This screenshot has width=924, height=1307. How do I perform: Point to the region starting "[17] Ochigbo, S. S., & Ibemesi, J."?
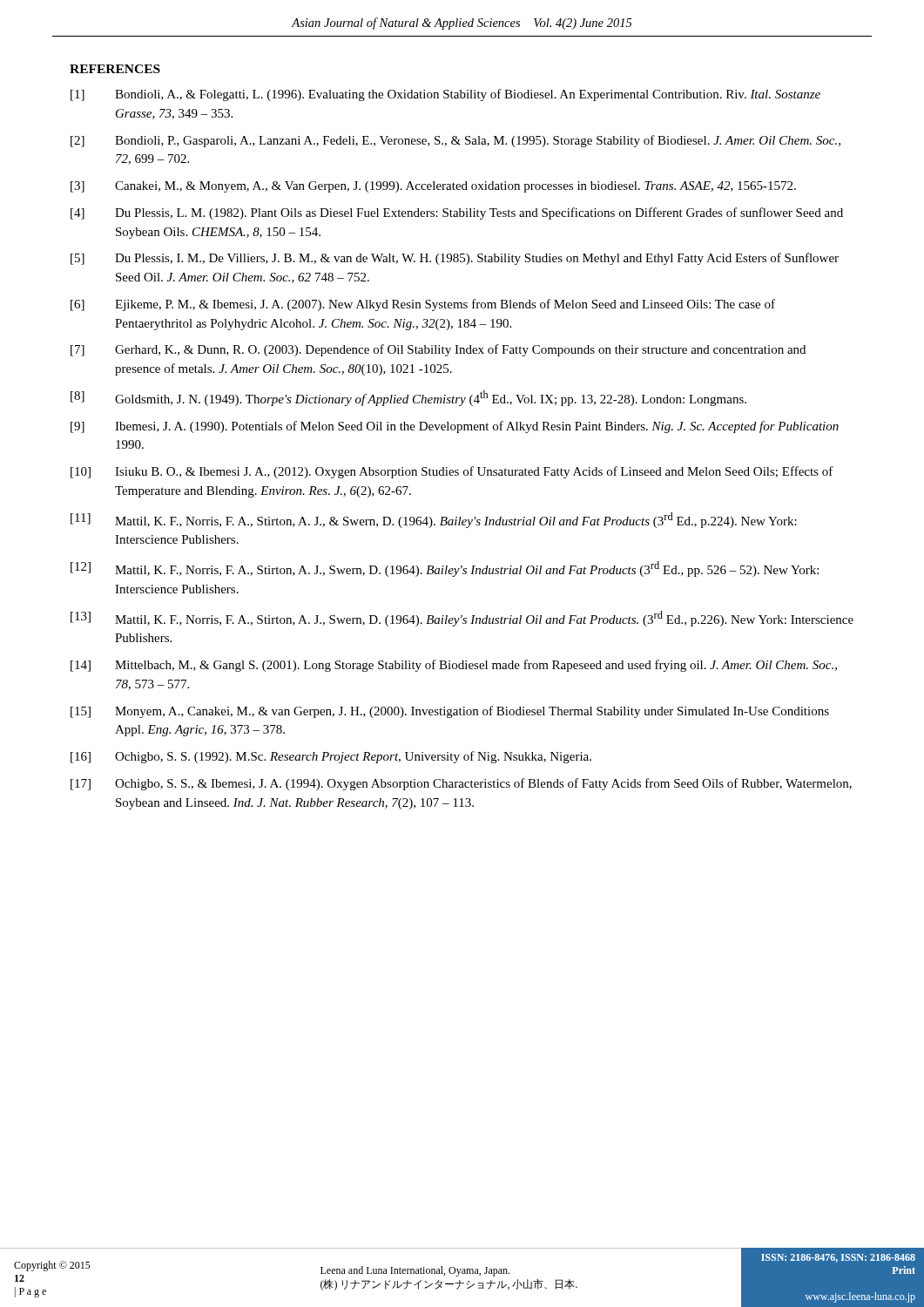(x=462, y=793)
